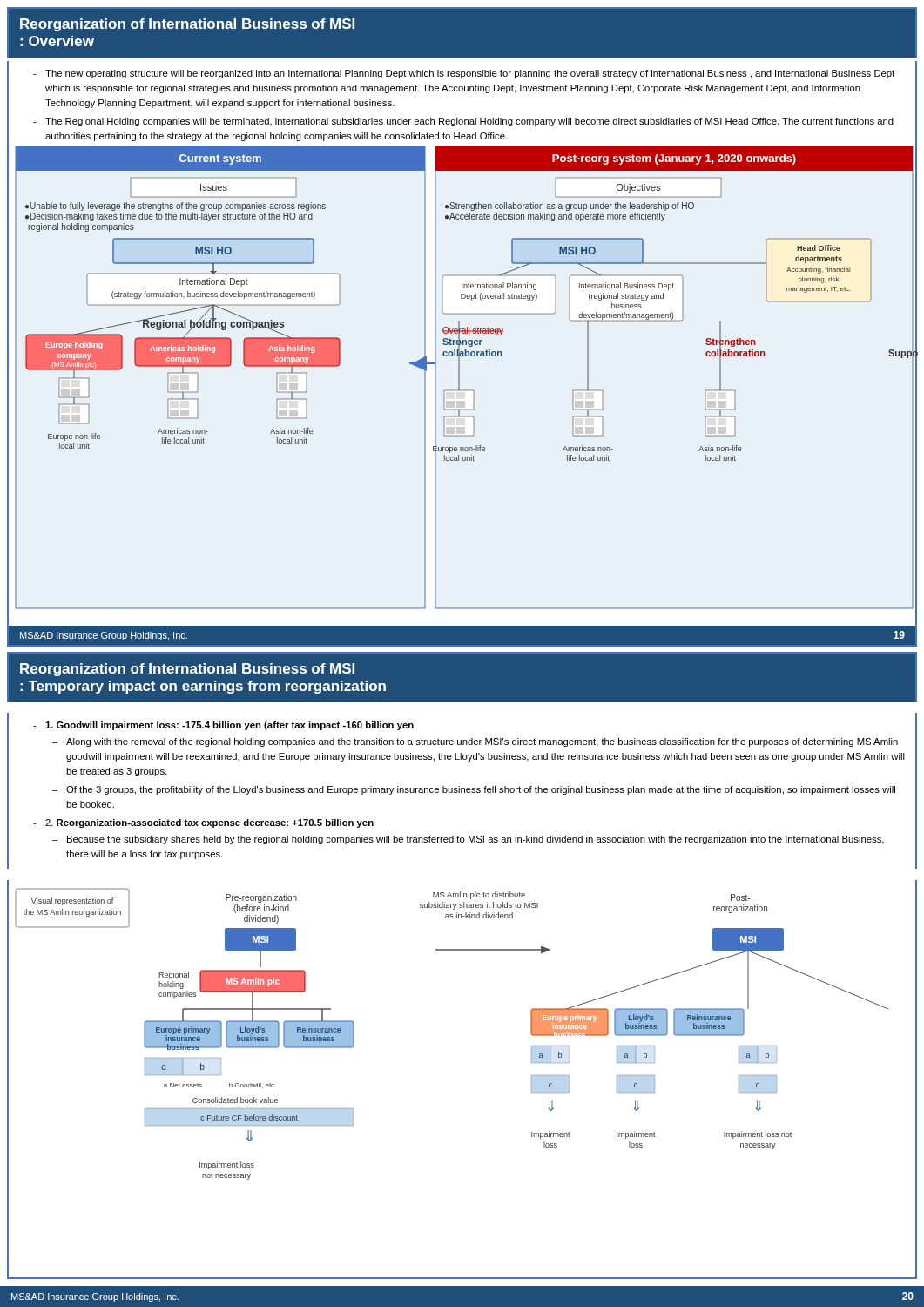Viewport: 924px width, 1307px height.
Task: Locate the region starting "–Because the subsidiary shares held by"
Action: click(479, 847)
